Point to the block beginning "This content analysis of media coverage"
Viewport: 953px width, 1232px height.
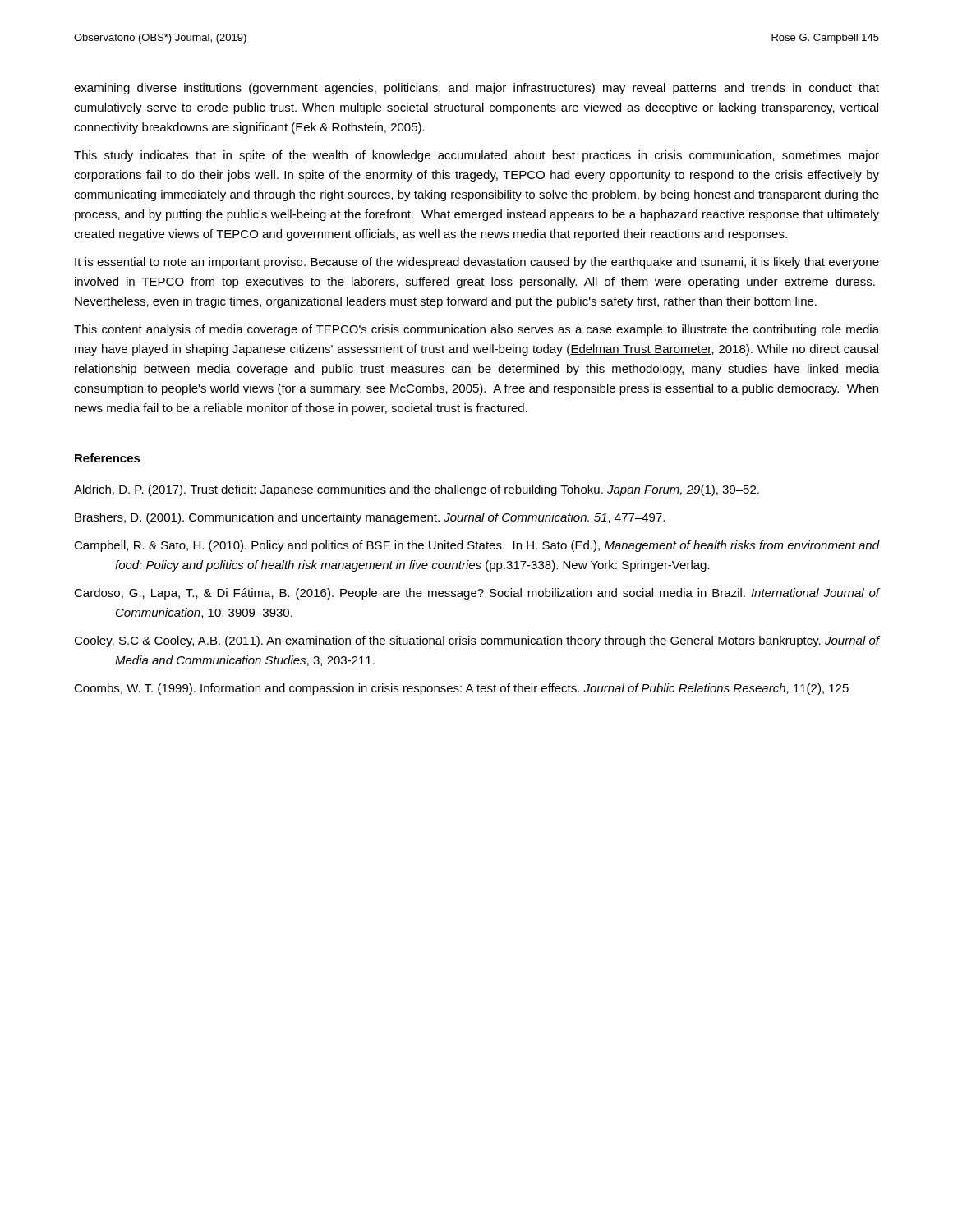click(x=476, y=369)
